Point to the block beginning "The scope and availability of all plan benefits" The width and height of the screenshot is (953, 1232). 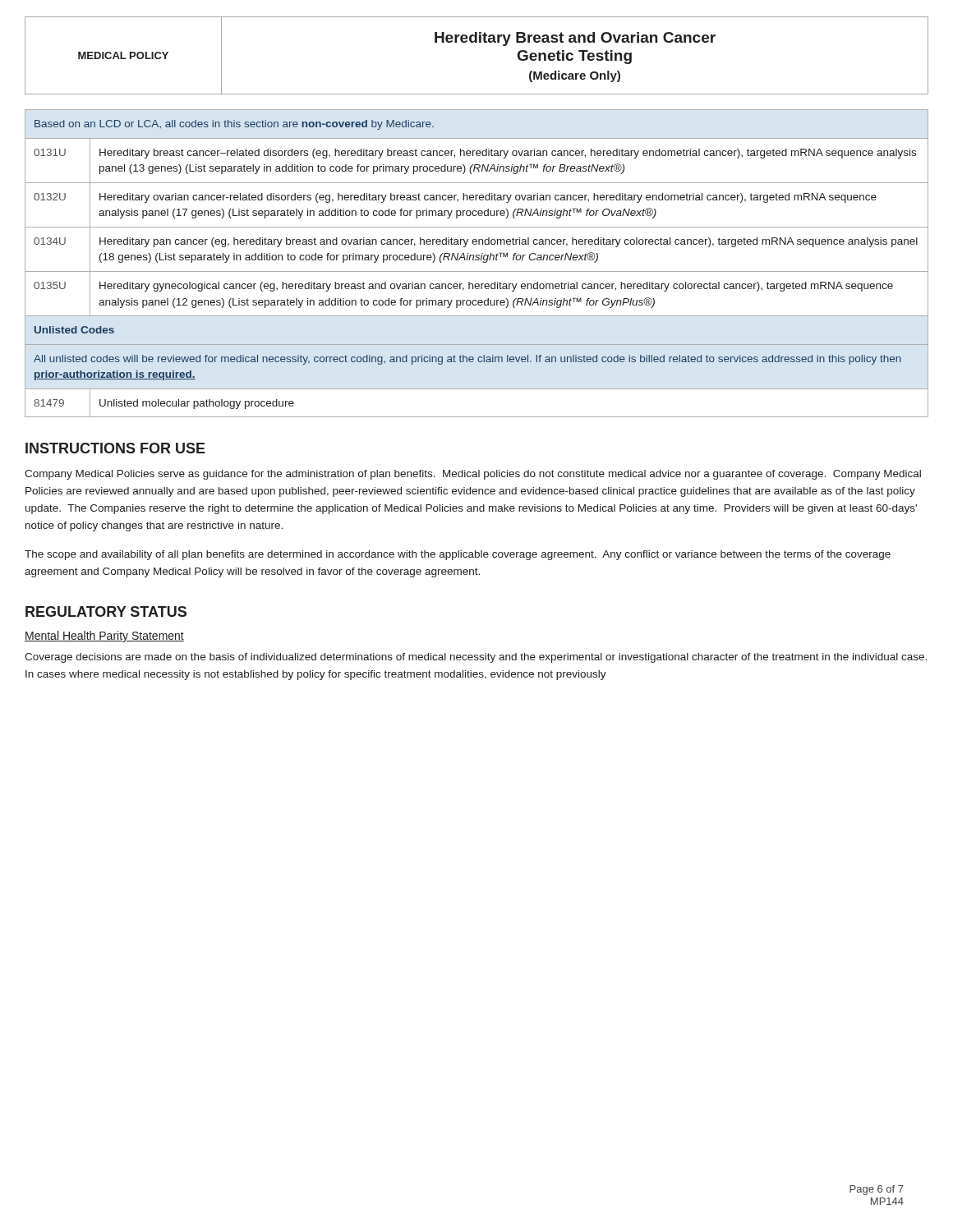pyautogui.click(x=458, y=563)
